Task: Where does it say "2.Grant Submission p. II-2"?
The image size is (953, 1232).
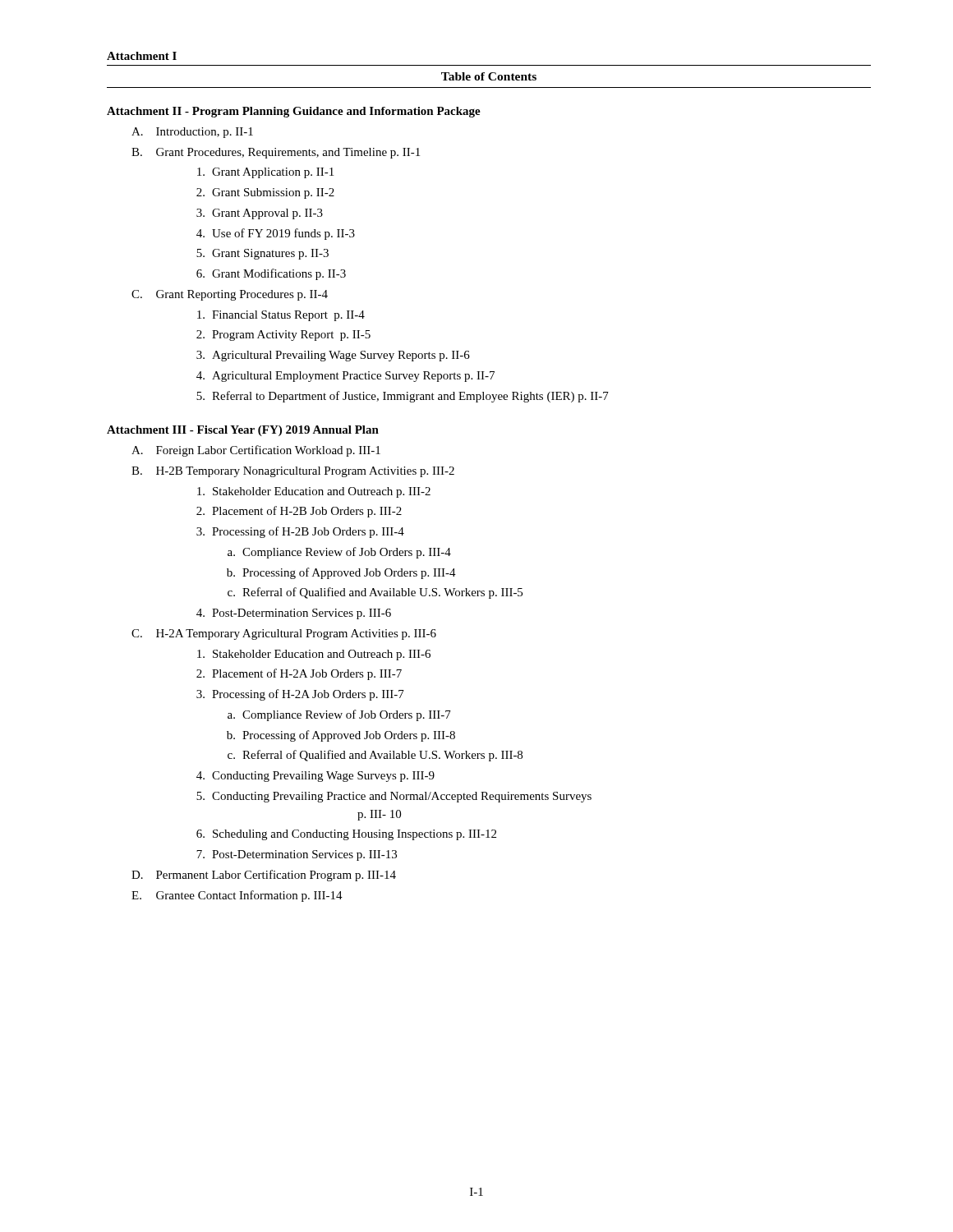Action: (x=258, y=193)
